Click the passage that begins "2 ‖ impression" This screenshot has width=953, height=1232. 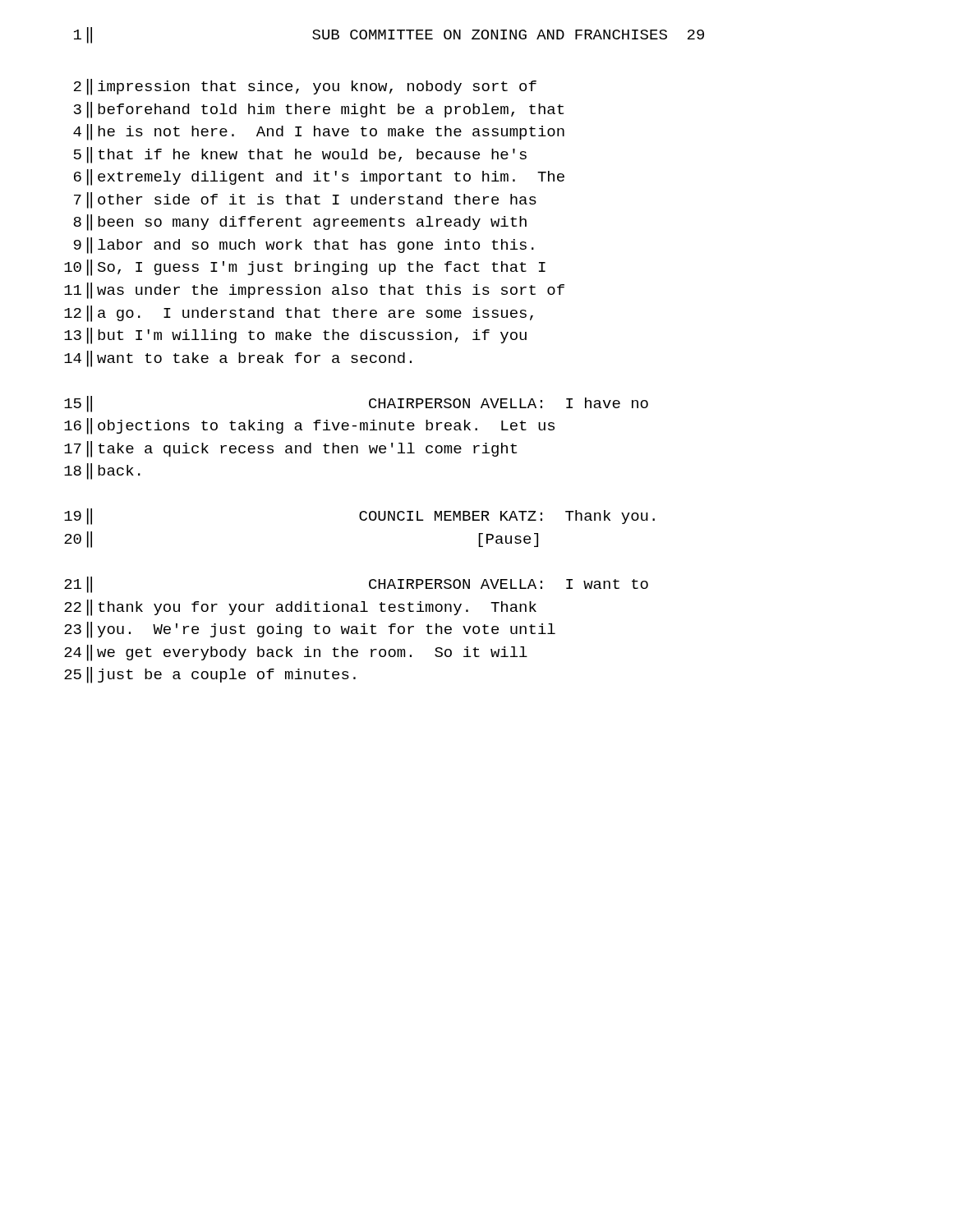pyautogui.click(x=476, y=88)
